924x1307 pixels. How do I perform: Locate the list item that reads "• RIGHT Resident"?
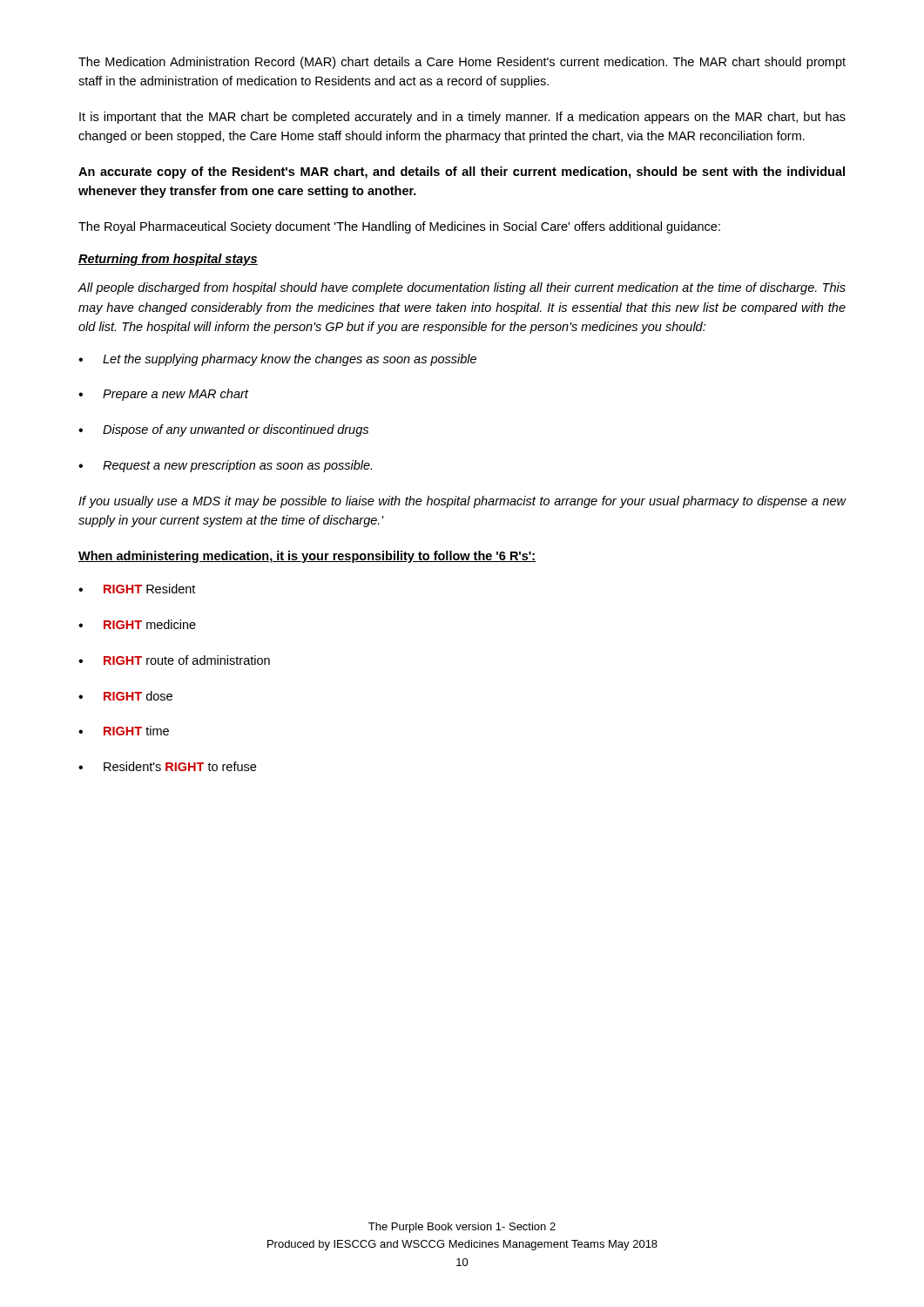coord(137,591)
